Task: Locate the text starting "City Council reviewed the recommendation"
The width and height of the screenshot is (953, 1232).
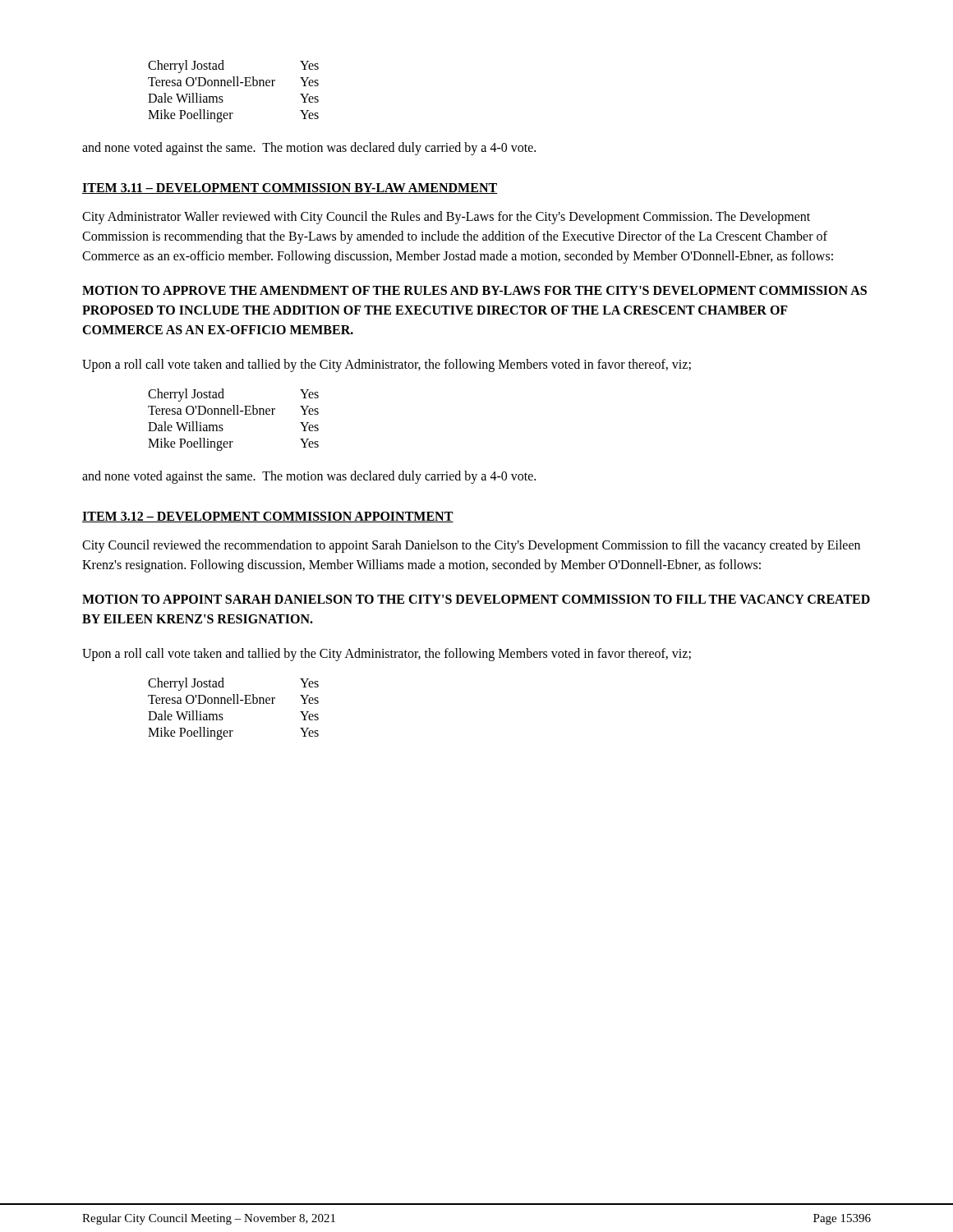Action: point(471,555)
